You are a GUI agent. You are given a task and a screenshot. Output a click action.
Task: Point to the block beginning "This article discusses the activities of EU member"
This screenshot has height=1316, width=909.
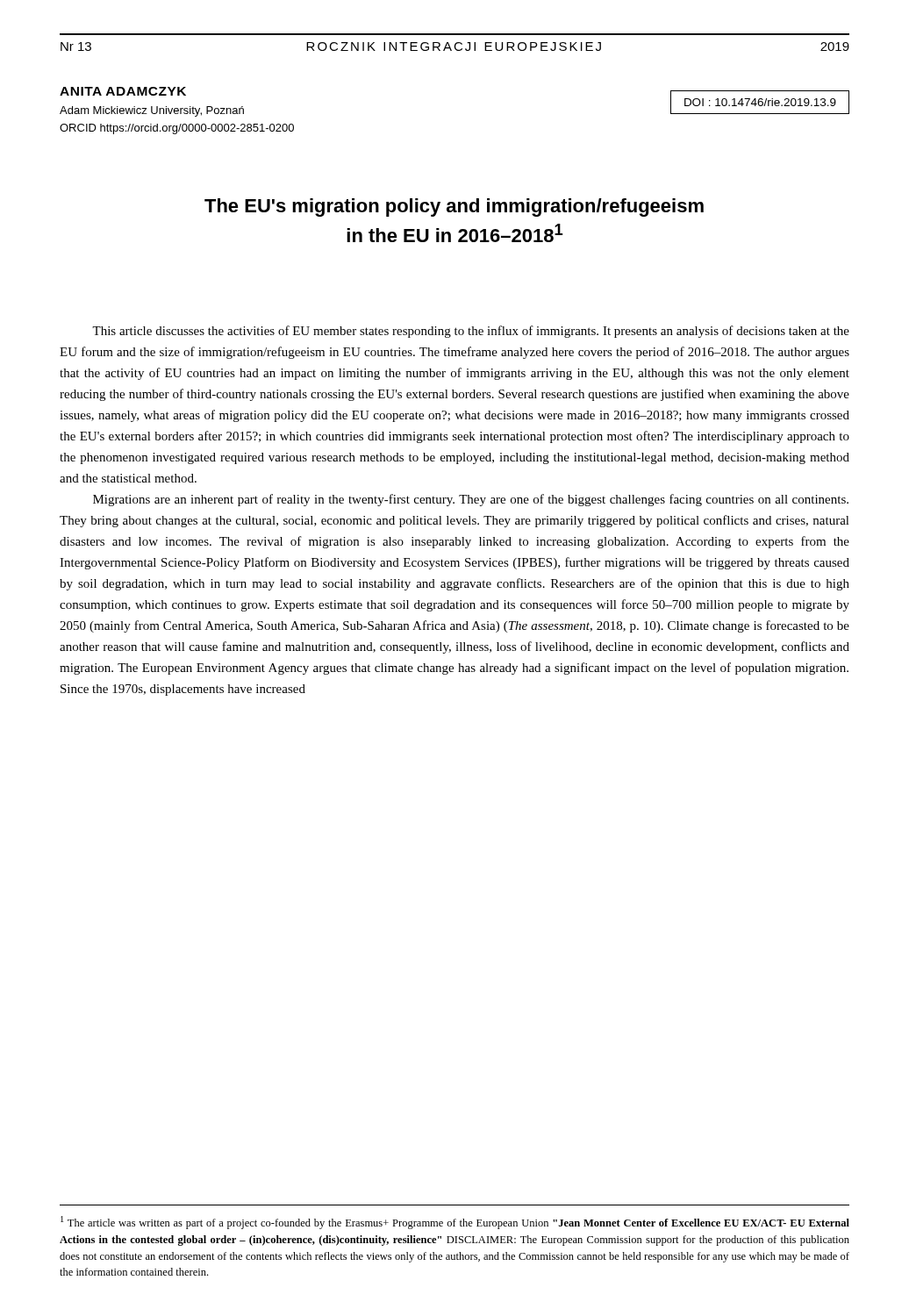[454, 510]
